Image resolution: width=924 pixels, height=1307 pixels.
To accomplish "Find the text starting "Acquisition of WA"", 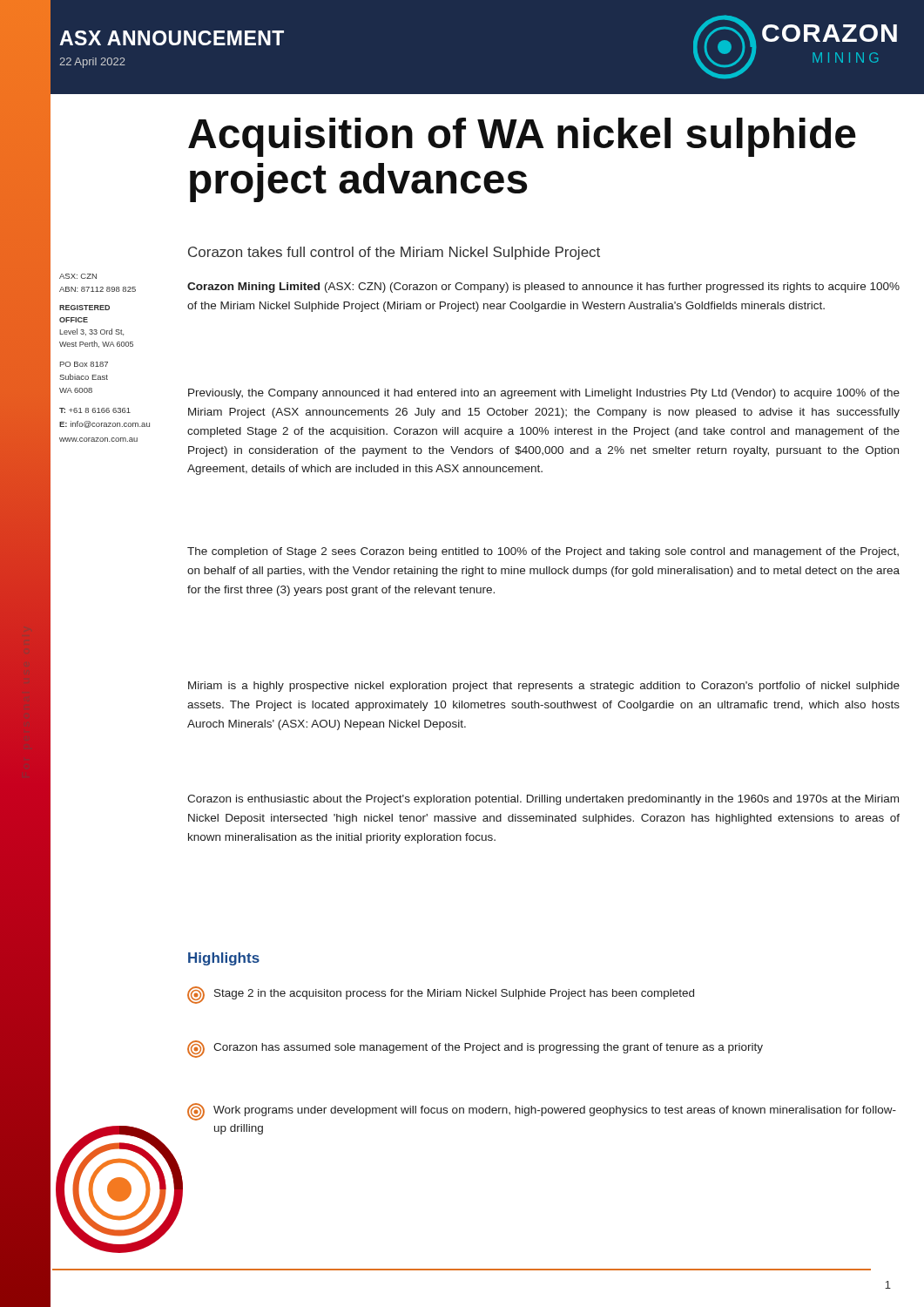I will click(x=543, y=156).
